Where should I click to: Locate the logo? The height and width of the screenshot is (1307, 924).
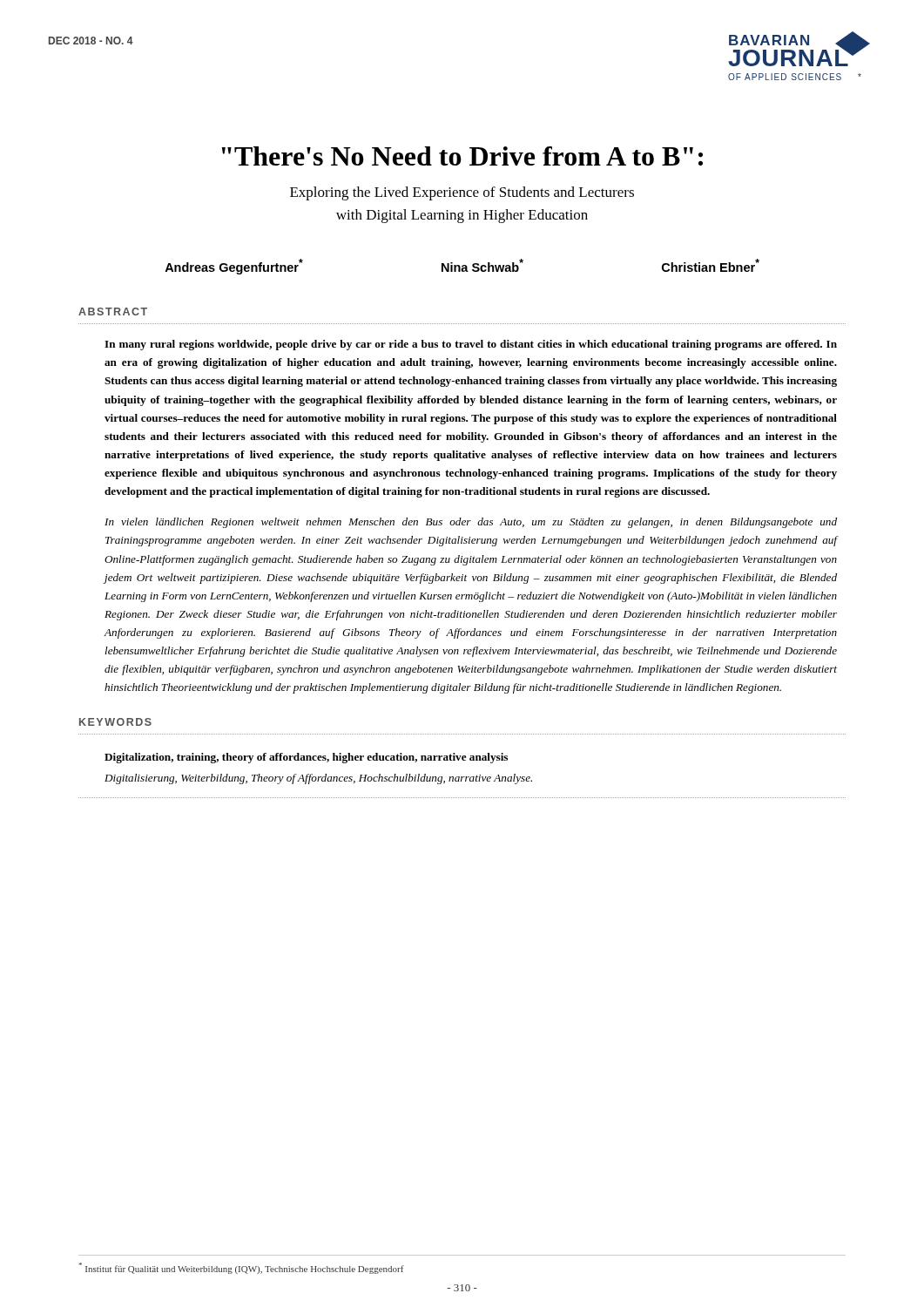(x=800, y=59)
